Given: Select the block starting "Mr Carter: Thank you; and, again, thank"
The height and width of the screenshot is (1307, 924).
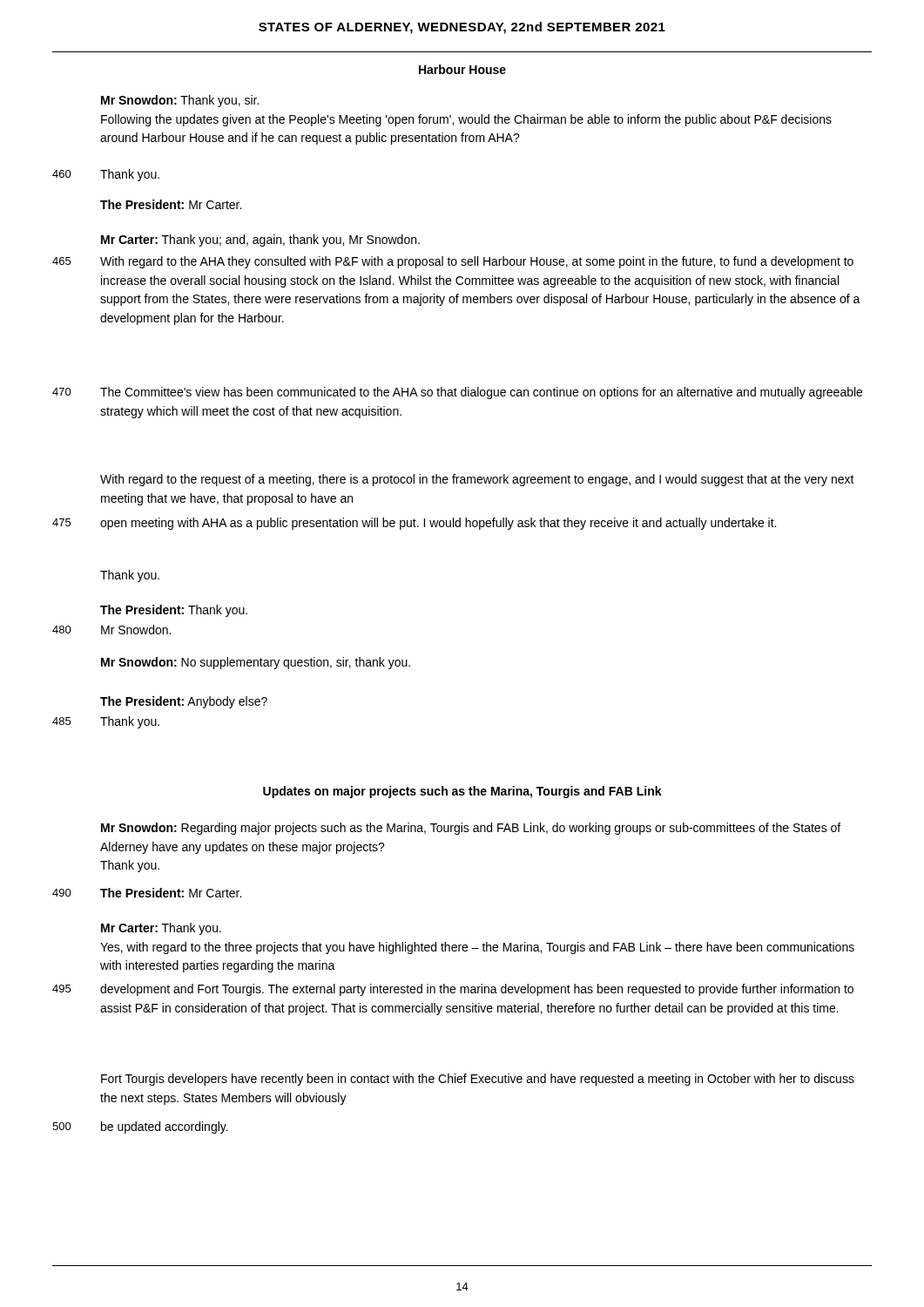Looking at the screenshot, I should 260,240.
